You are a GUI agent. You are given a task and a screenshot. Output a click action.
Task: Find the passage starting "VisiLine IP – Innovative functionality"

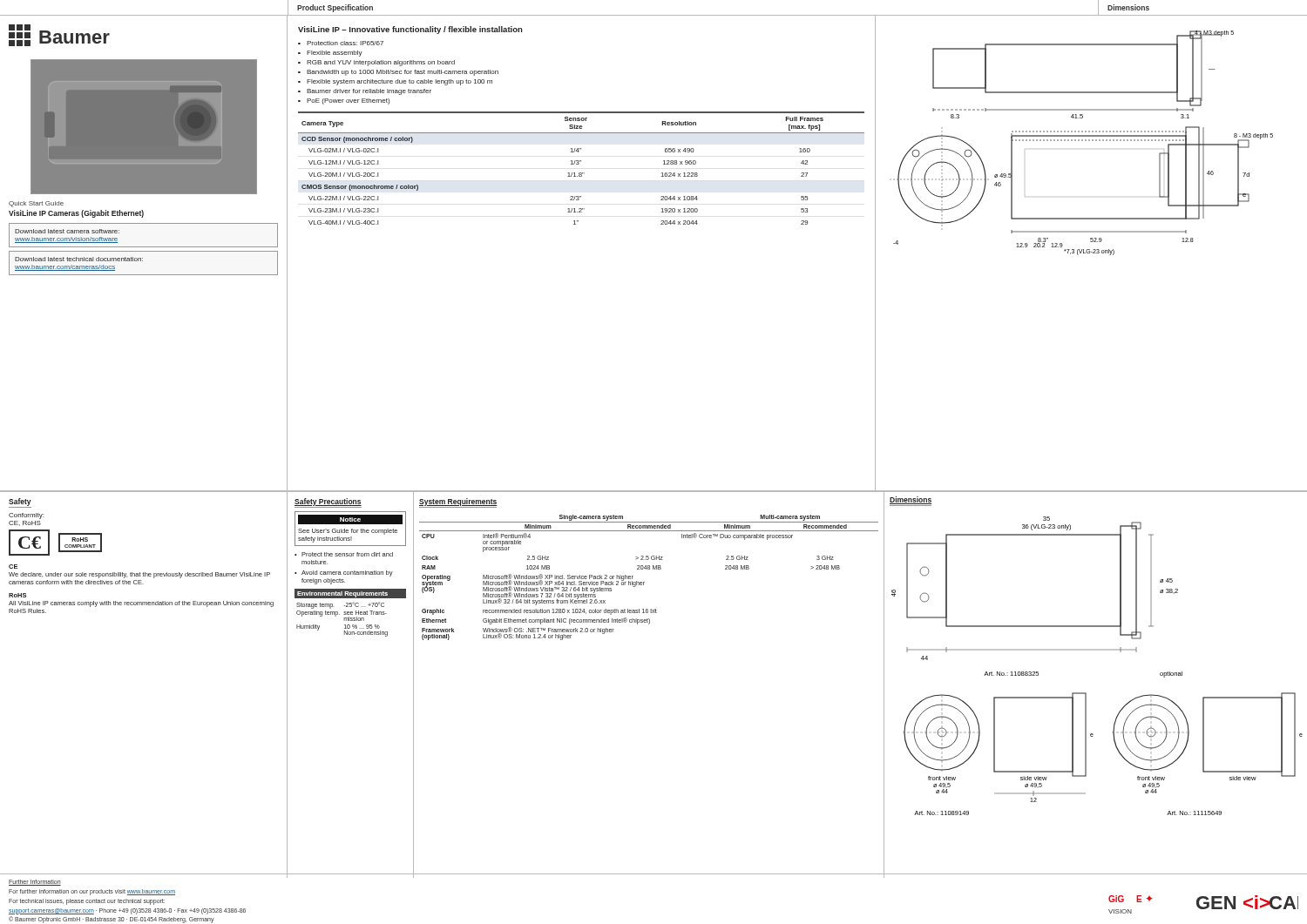pos(410,29)
